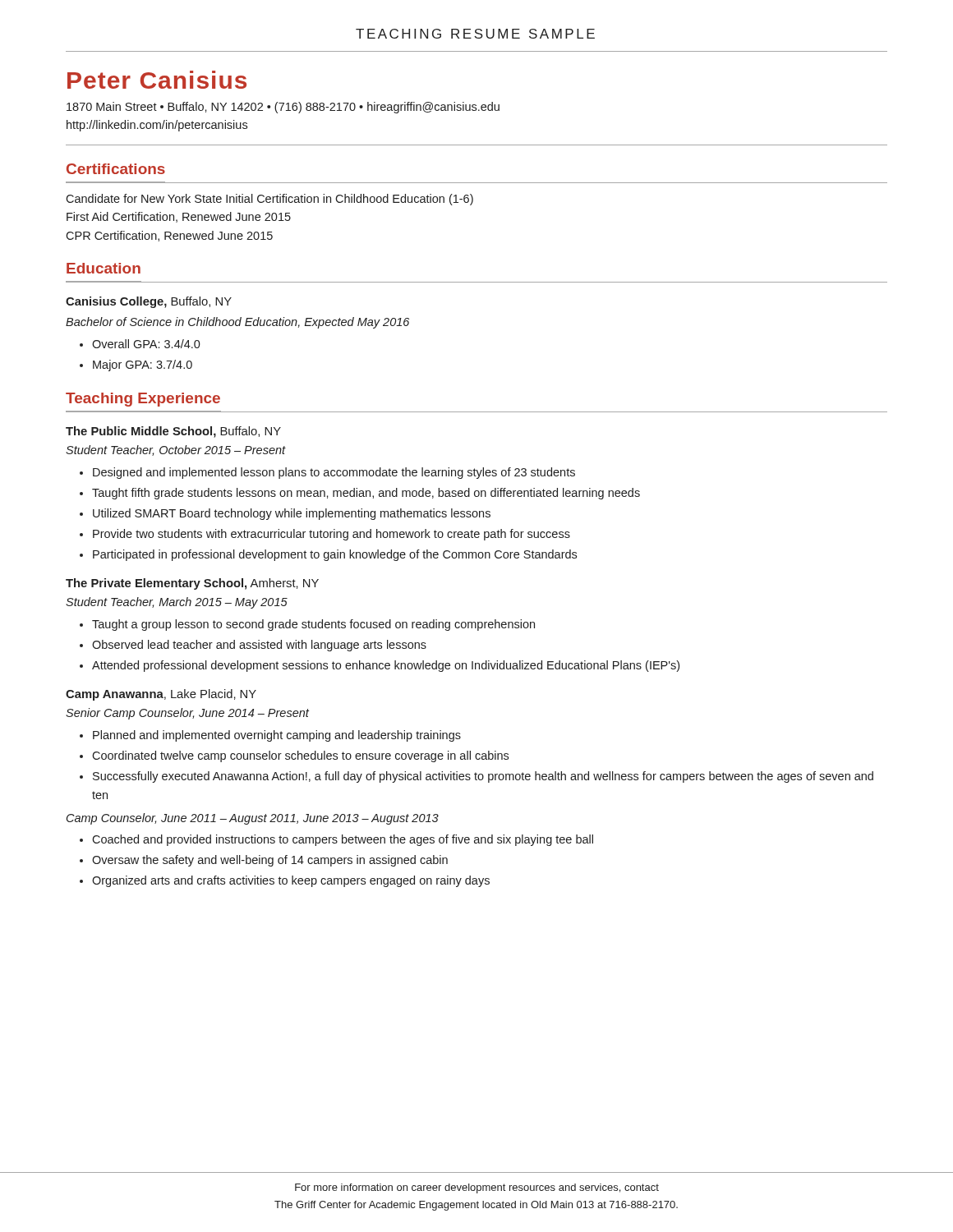Screen dimensions: 1232x953
Task: Locate the list item that says "Oversaw the safety and well-being of 14 campers"
Action: [270, 860]
